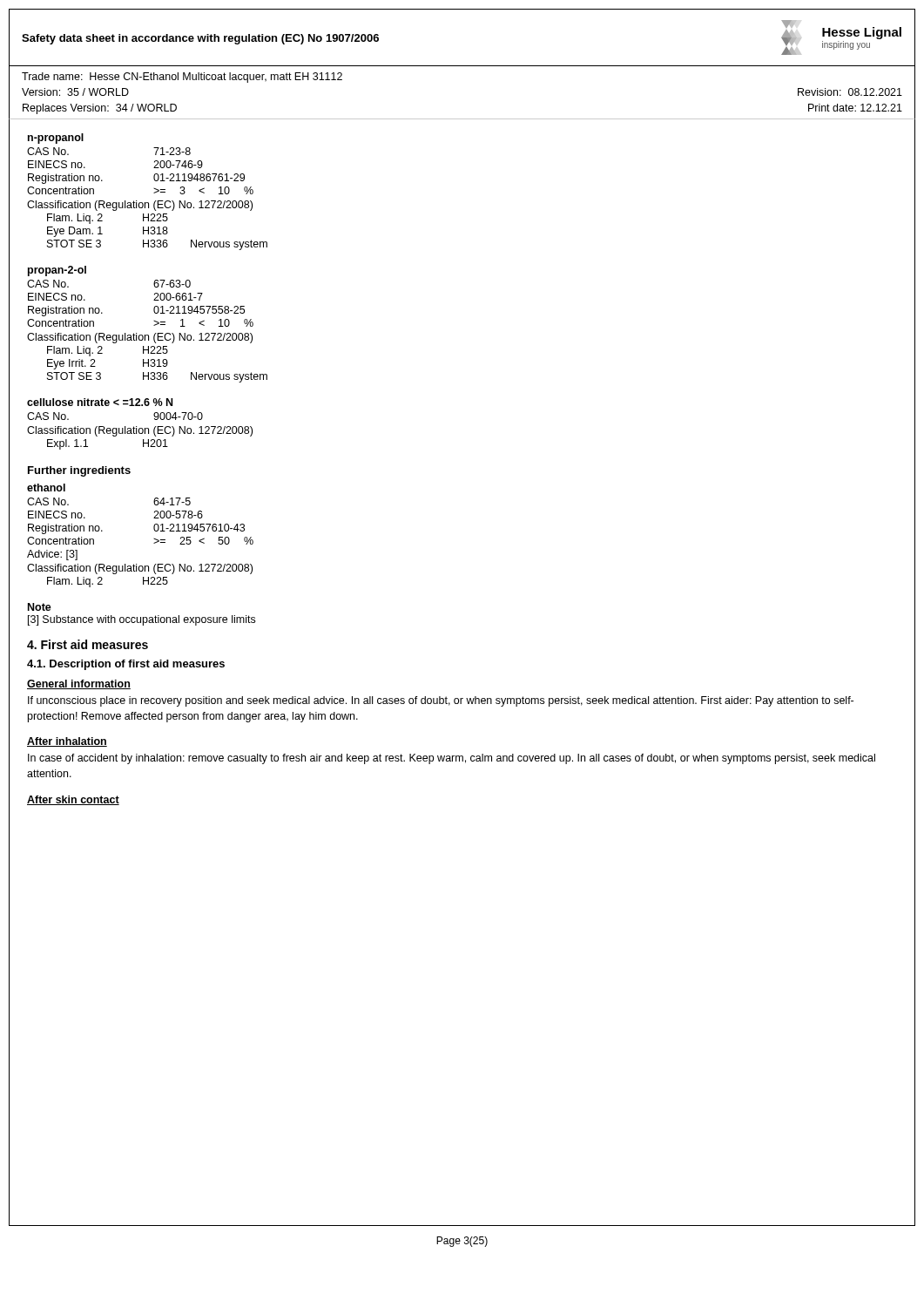
Task: Click the passage that begins "propan-2-ol CAS No. 67-63-0 EINECS no. 200-661-7 Registration"
Action: (57, 271)
